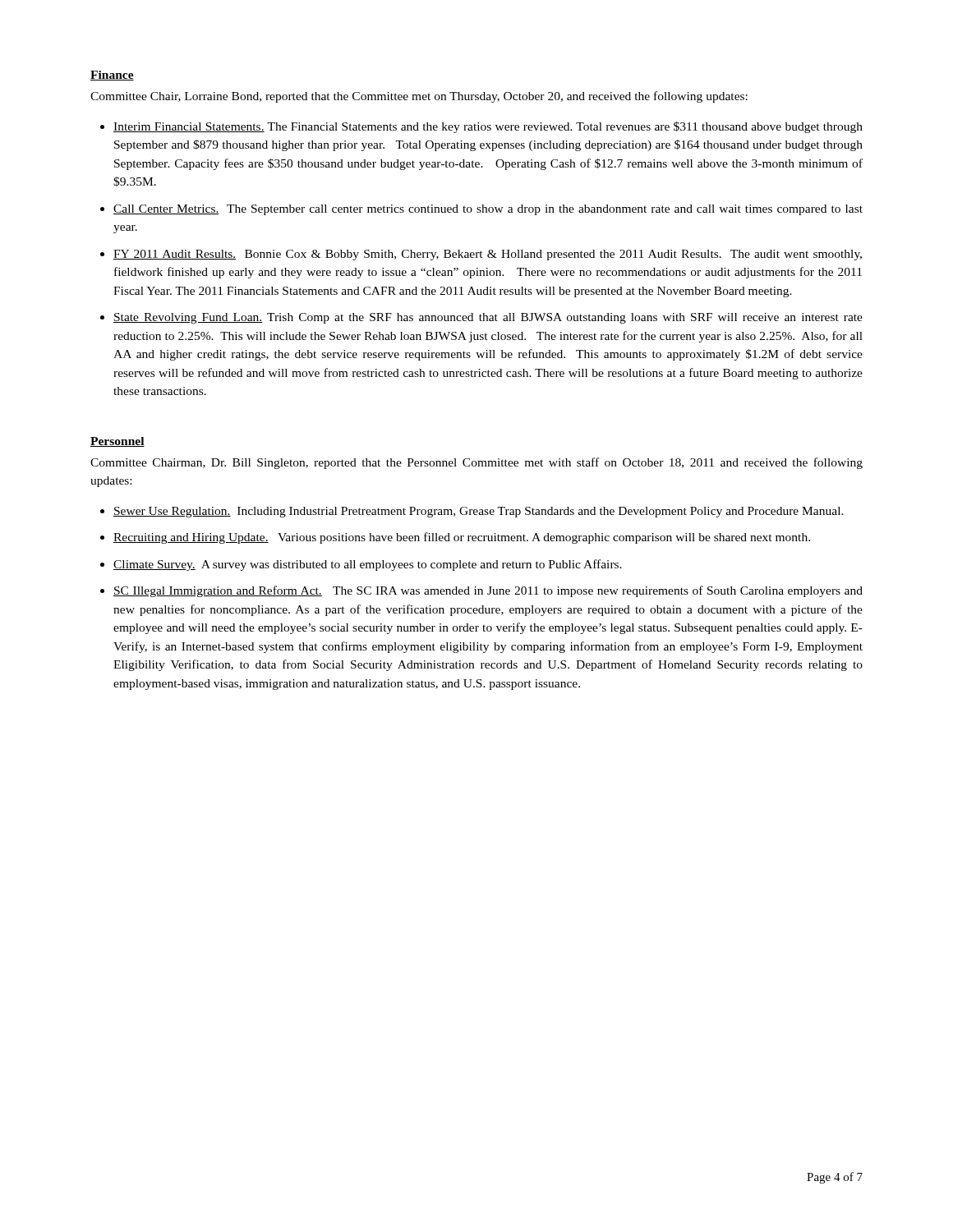Locate the block of text that opens with "Call Center Metrics."

(488, 217)
